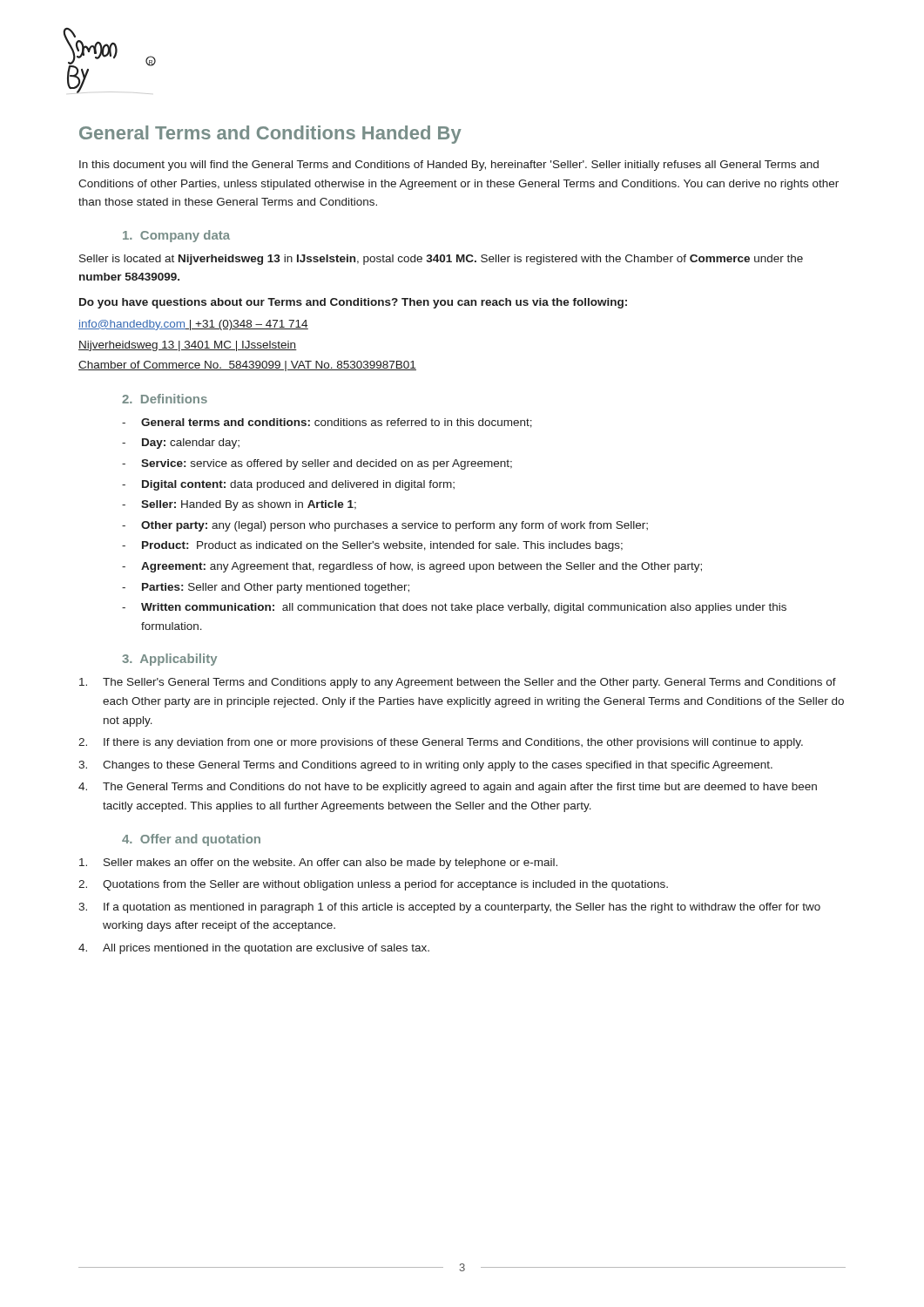The width and height of the screenshot is (924, 1307).
Task: Navigate to the text block starting "2. Definitions"
Action: 165,399
